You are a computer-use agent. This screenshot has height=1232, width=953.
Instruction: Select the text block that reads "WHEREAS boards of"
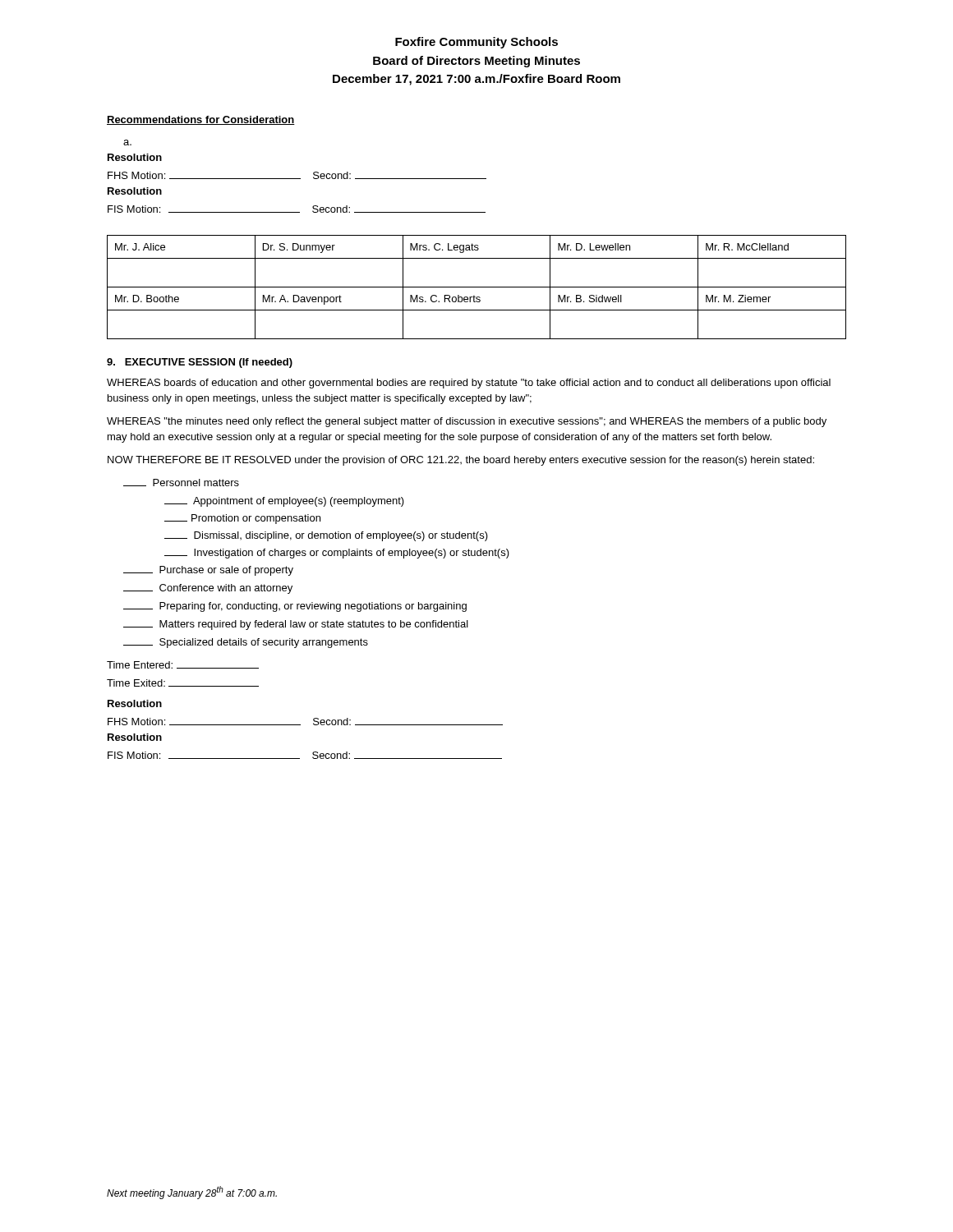(469, 390)
